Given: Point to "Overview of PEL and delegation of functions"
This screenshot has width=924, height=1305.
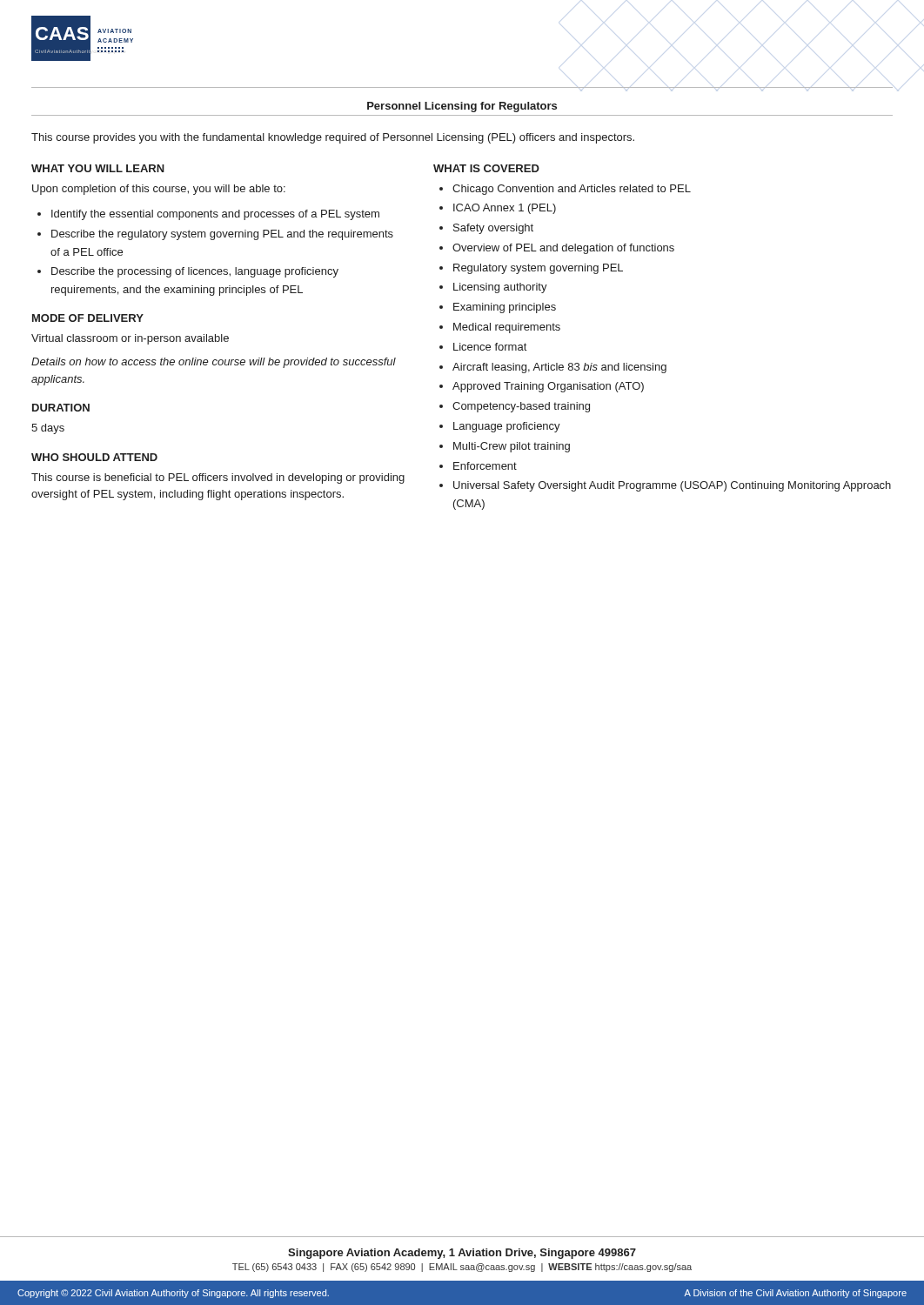Looking at the screenshot, I should (x=564, y=247).
